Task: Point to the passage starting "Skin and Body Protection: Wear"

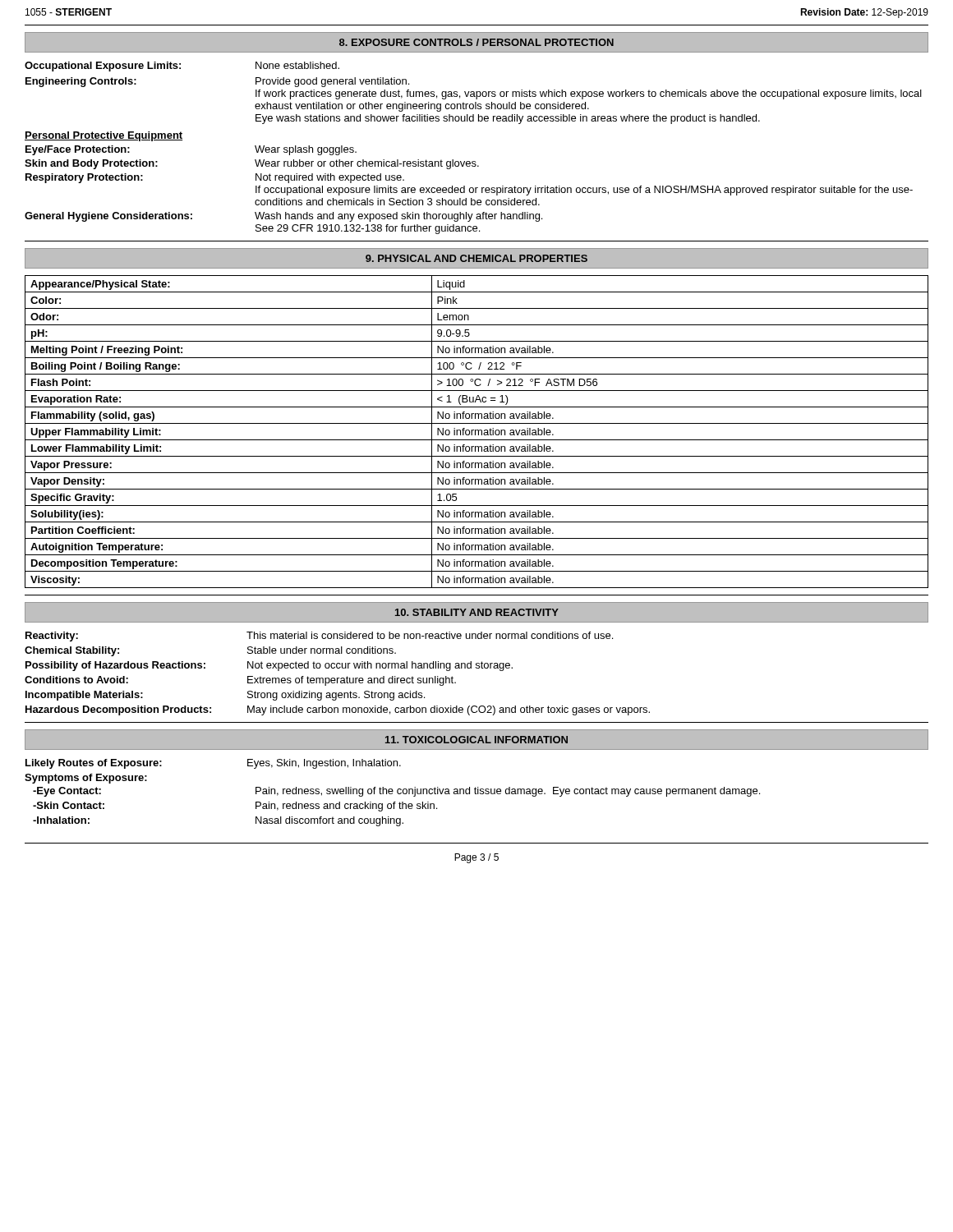Action: click(x=476, y=163)
